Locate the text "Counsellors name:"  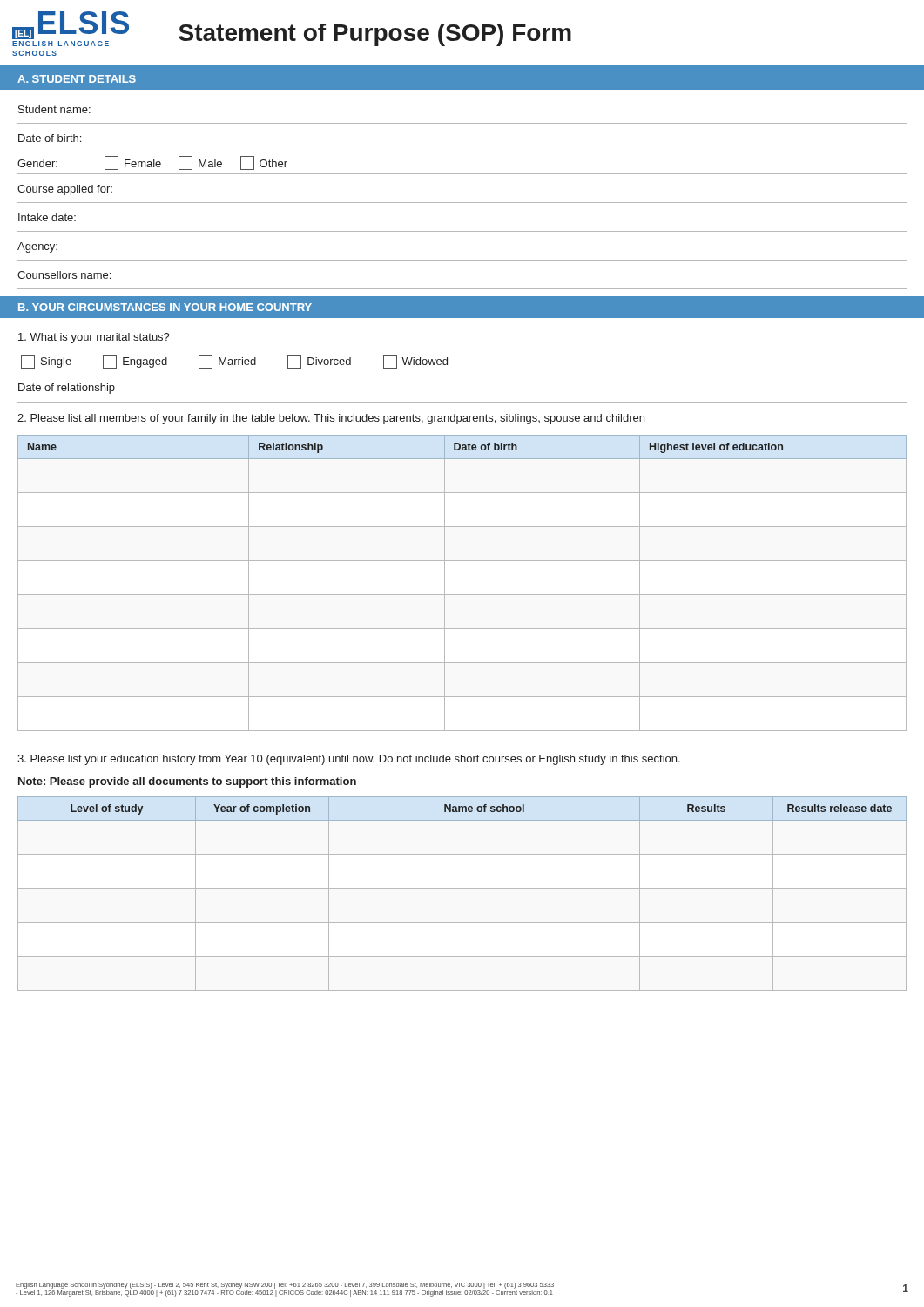point(87,274)
